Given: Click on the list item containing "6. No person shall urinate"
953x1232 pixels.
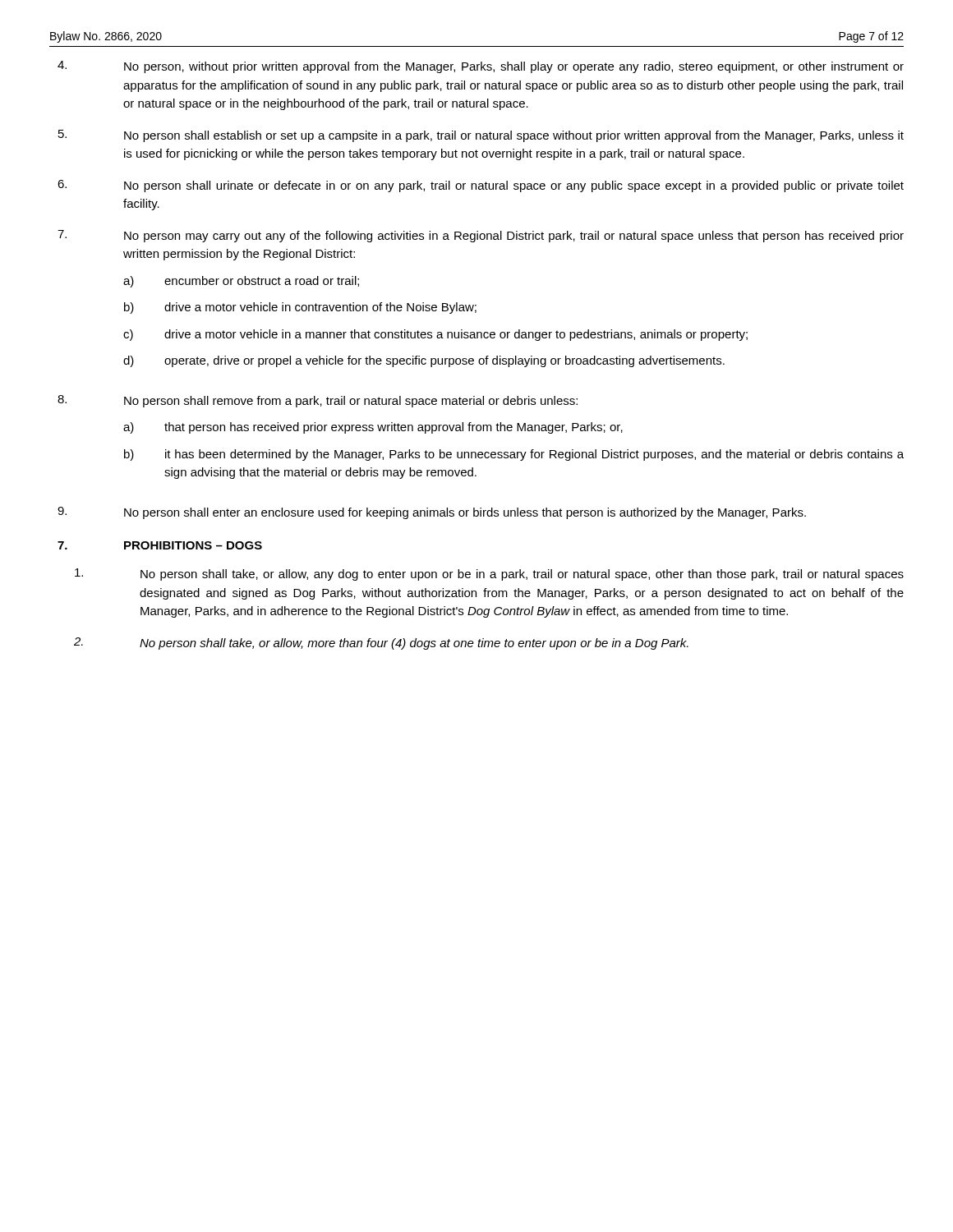Looking at the screenshot, I should click(476, 195).
